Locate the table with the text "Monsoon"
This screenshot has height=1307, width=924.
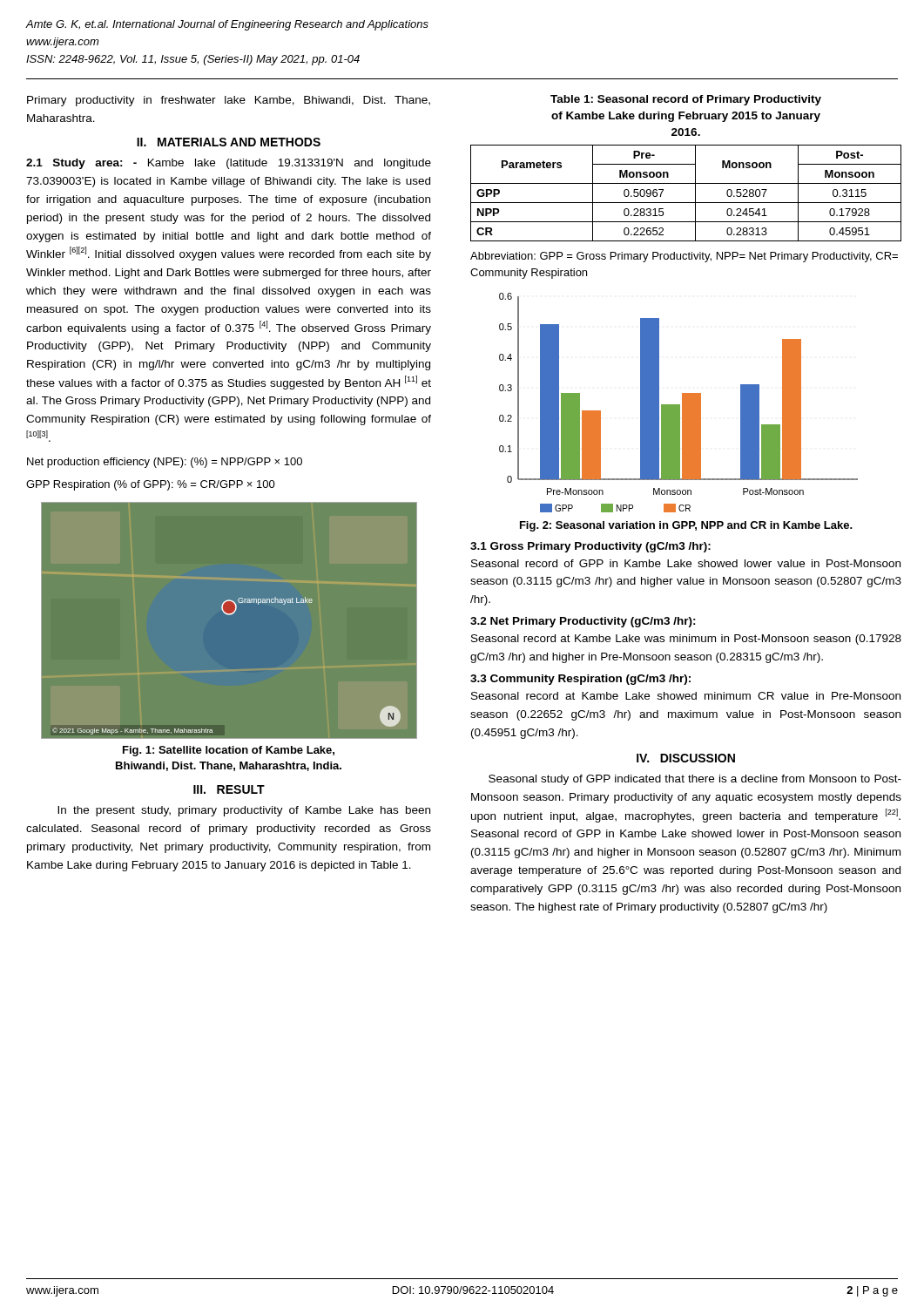[x=686, y=193]
